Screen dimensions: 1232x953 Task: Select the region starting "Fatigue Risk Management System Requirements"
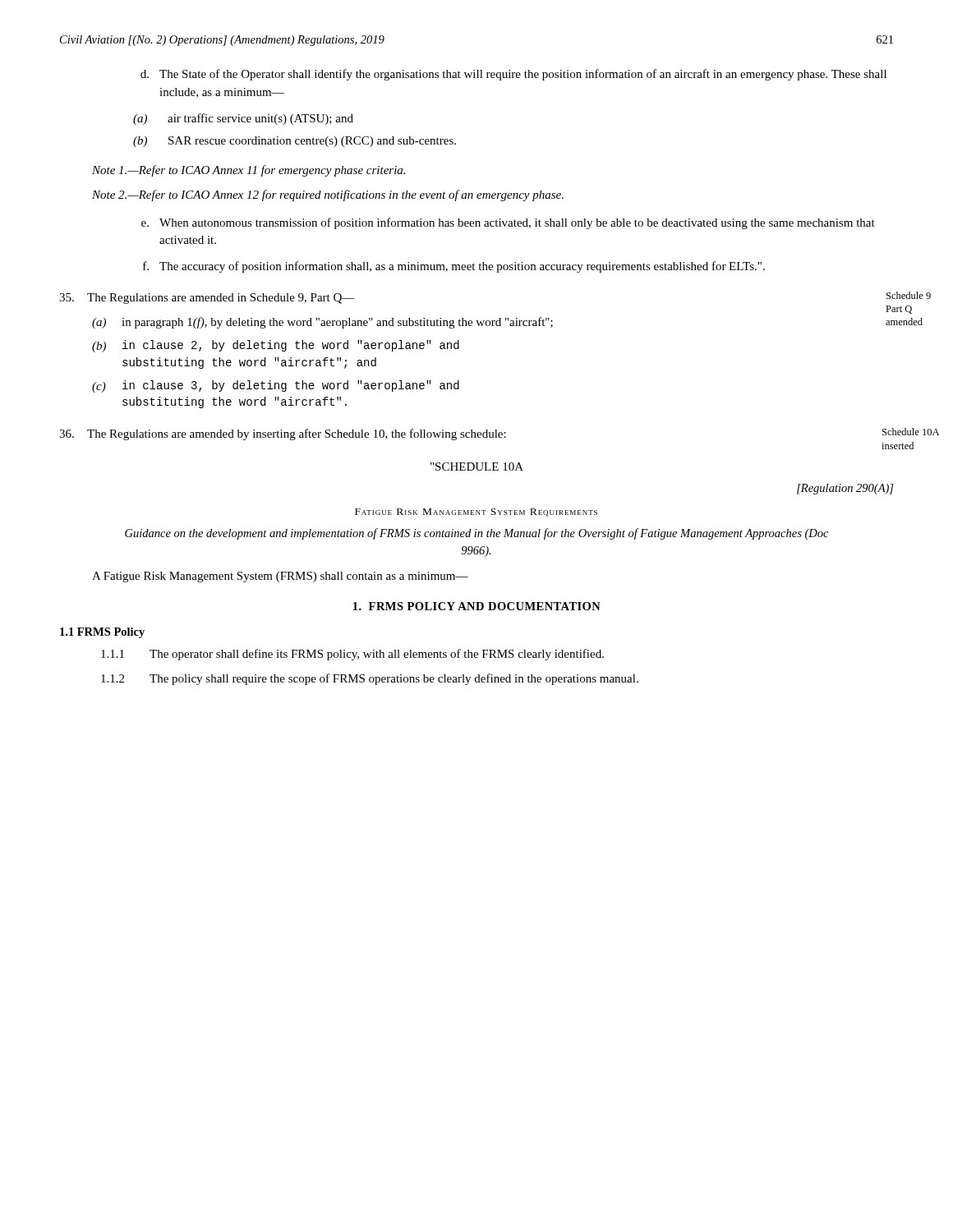[476, 511]
